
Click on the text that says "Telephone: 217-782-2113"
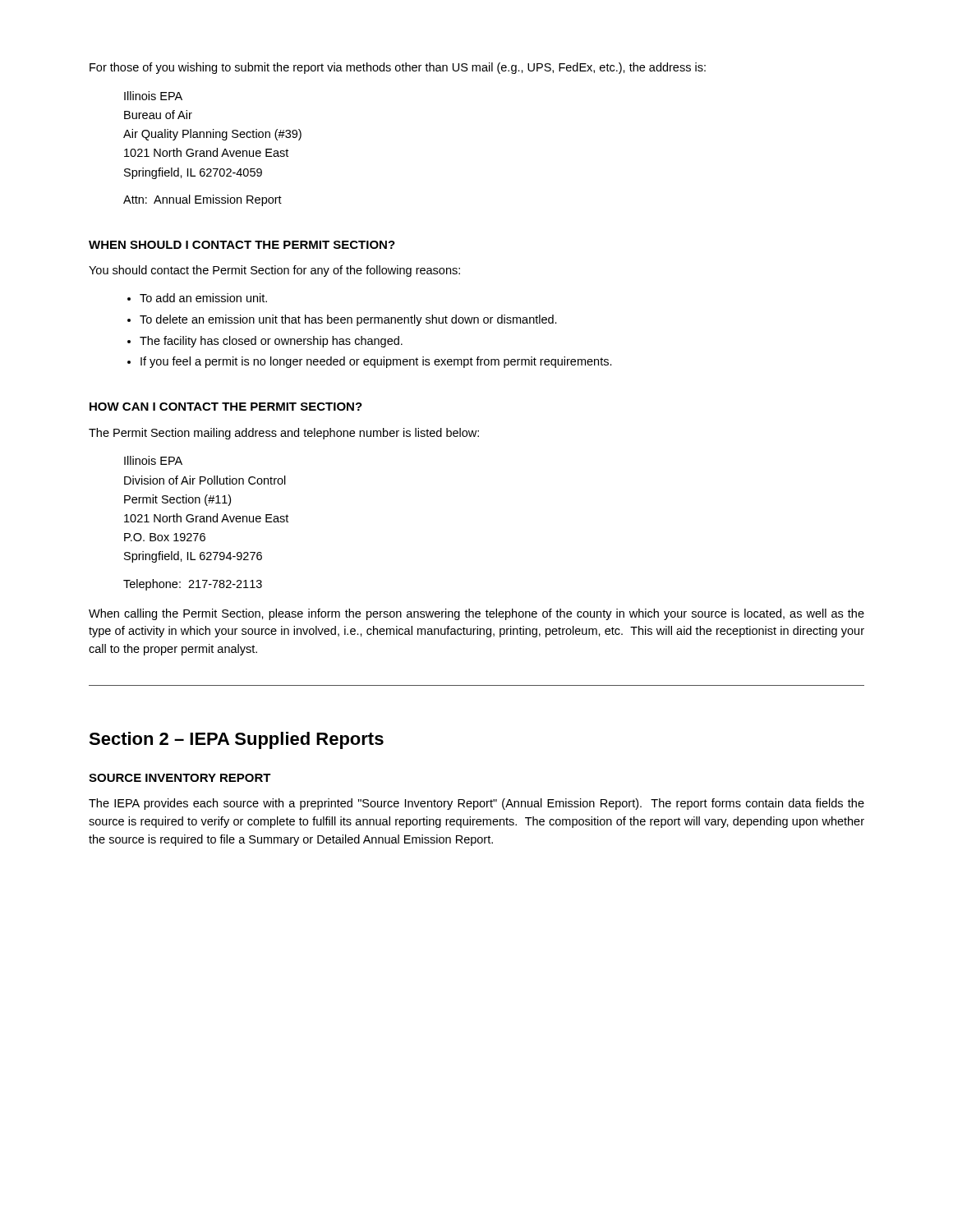193,584
